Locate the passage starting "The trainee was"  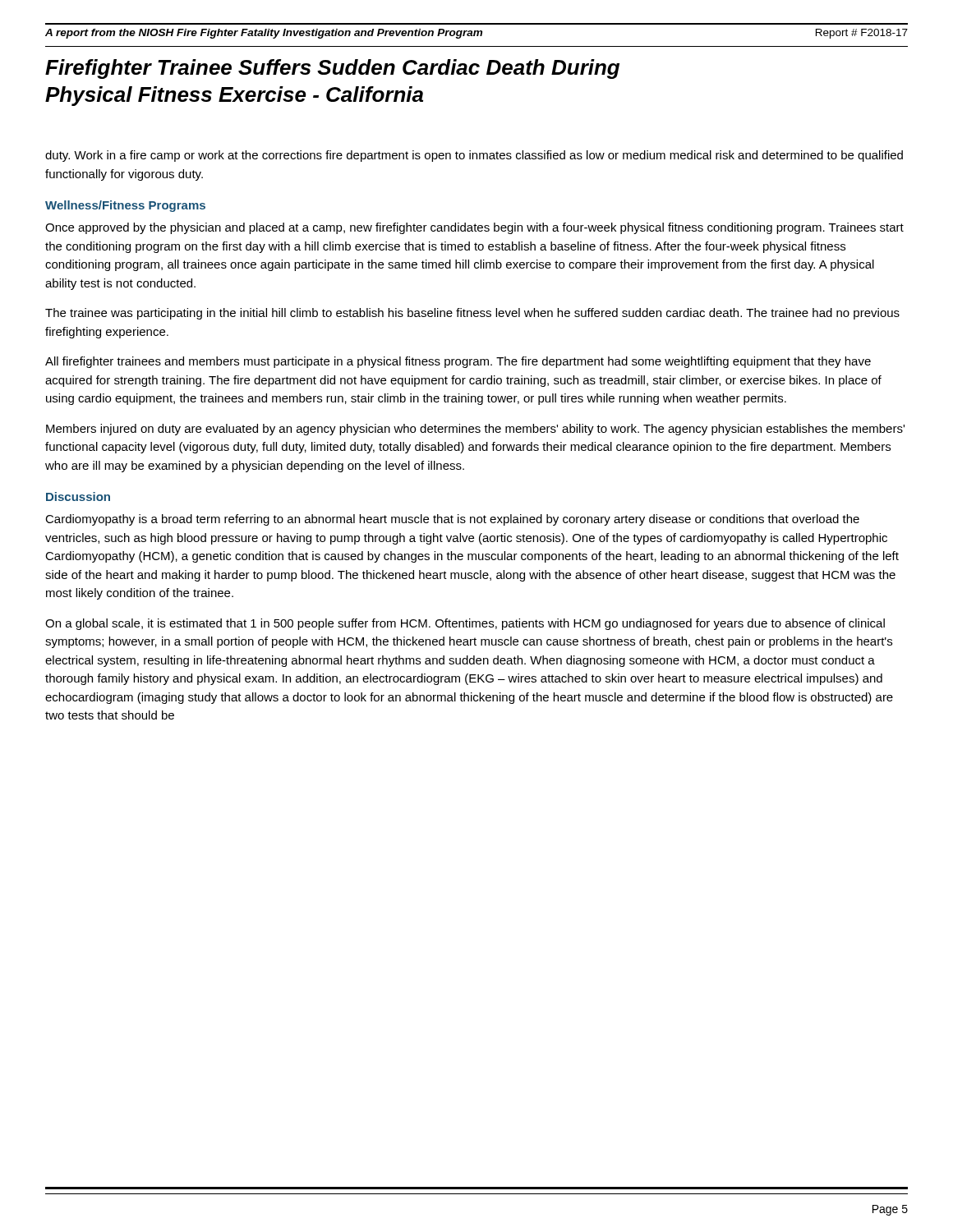tap(472, 322)
